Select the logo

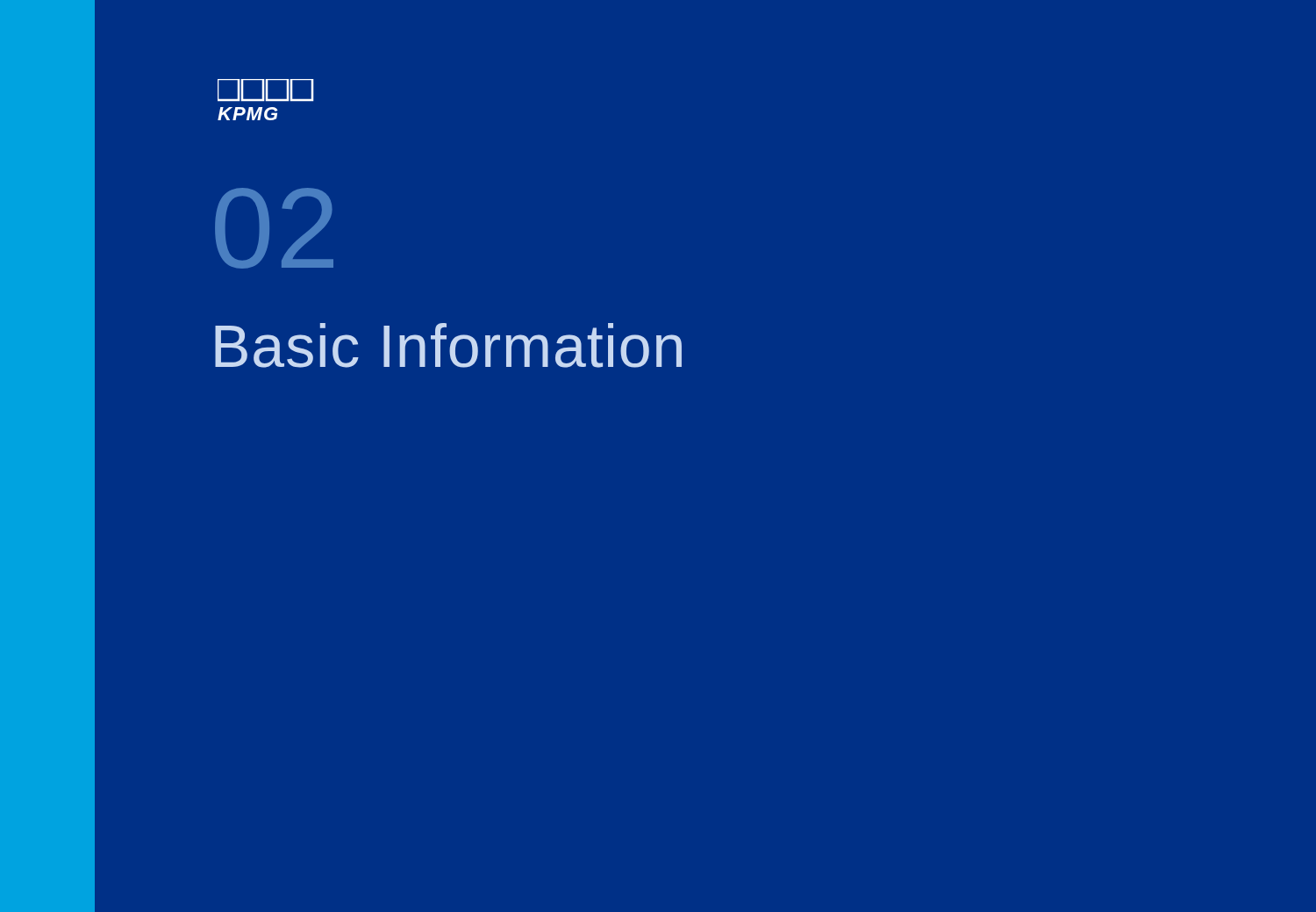tap(270, 104)
